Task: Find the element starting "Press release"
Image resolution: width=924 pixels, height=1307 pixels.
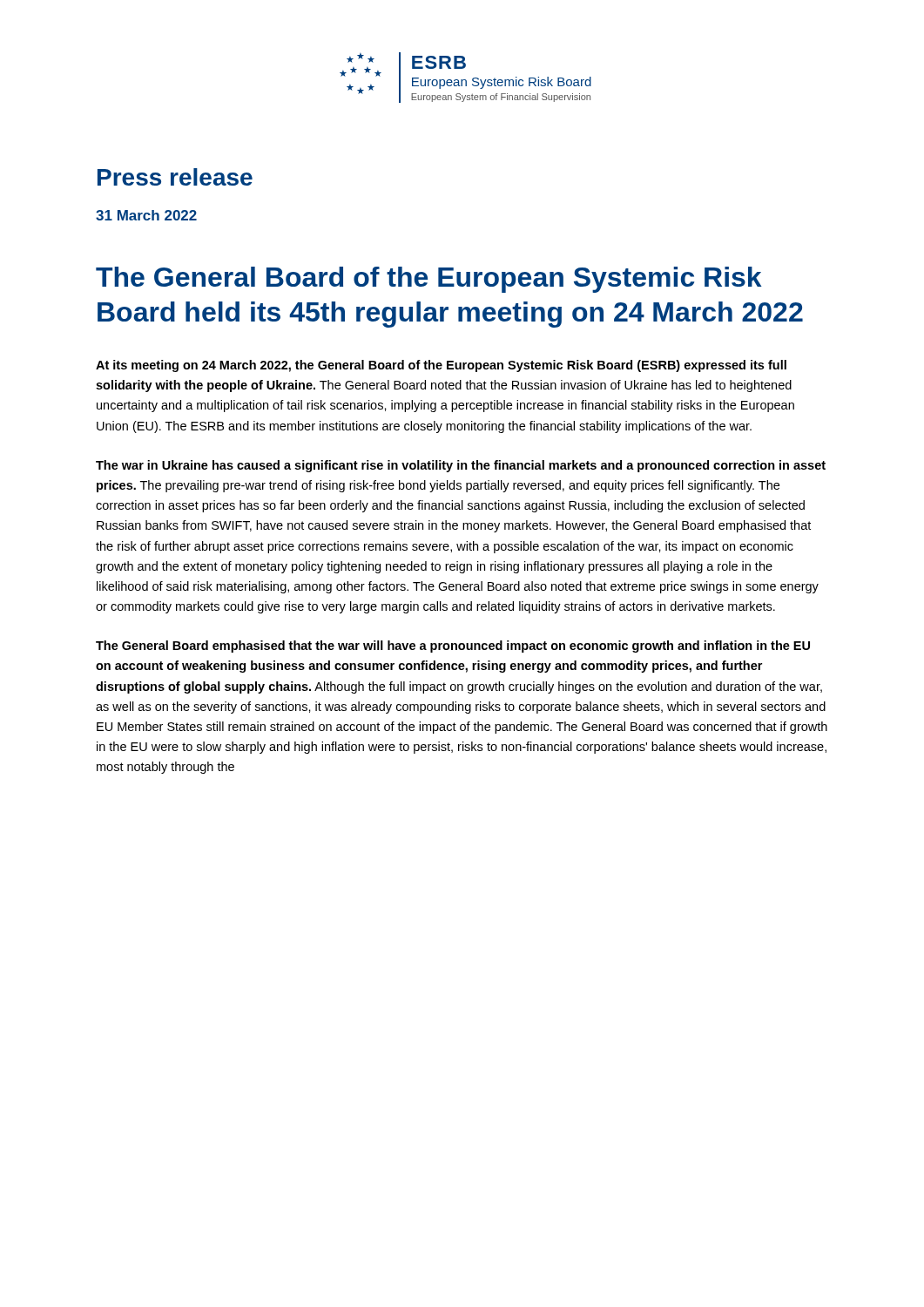Action: pyautogui.click(x=174, y=177)
